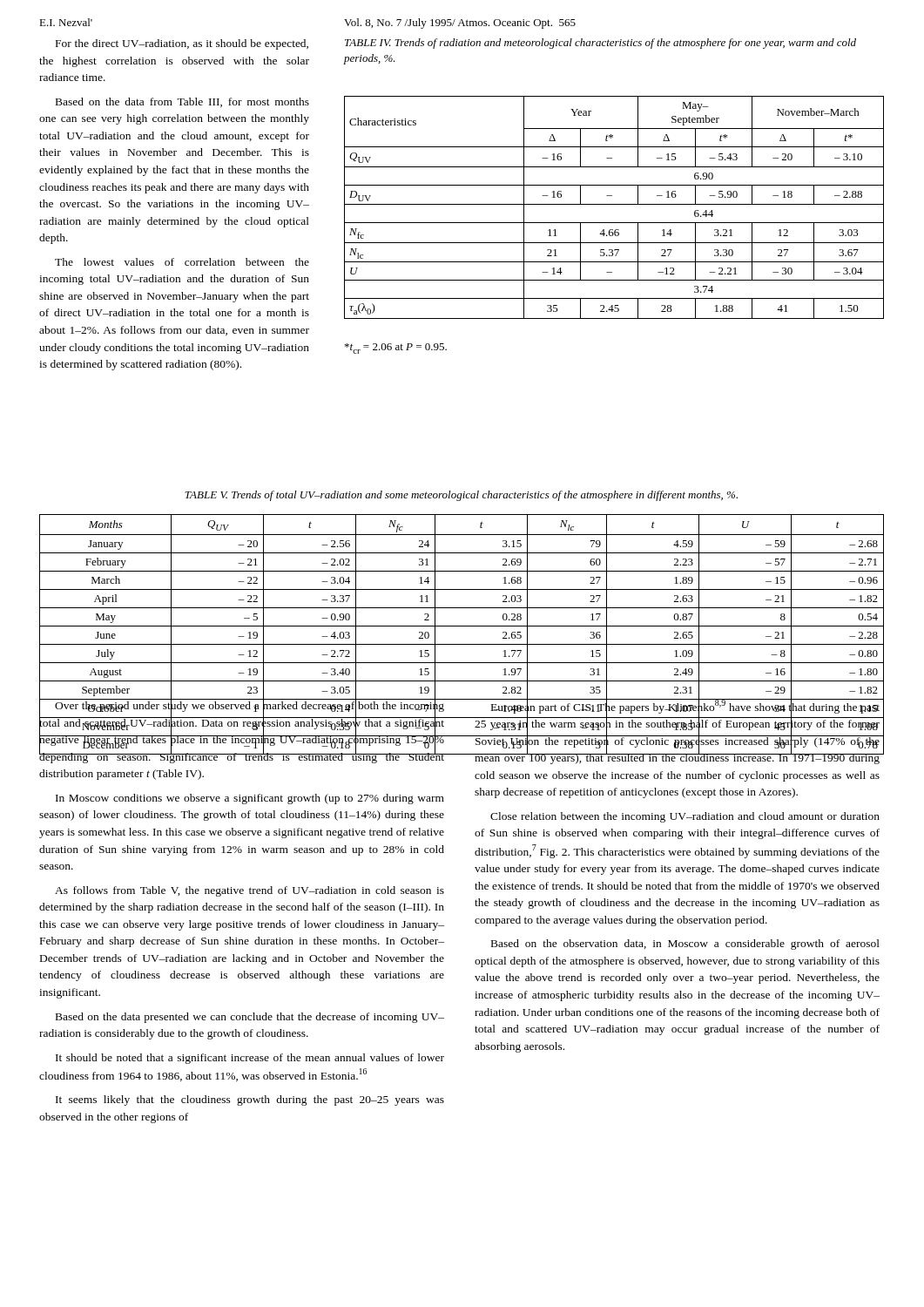Viewport: 924px width, 1307px height.
Task: Where is the passage that starts "For the direct UV–radiation, as it should be"?
Action: (174, 204)
